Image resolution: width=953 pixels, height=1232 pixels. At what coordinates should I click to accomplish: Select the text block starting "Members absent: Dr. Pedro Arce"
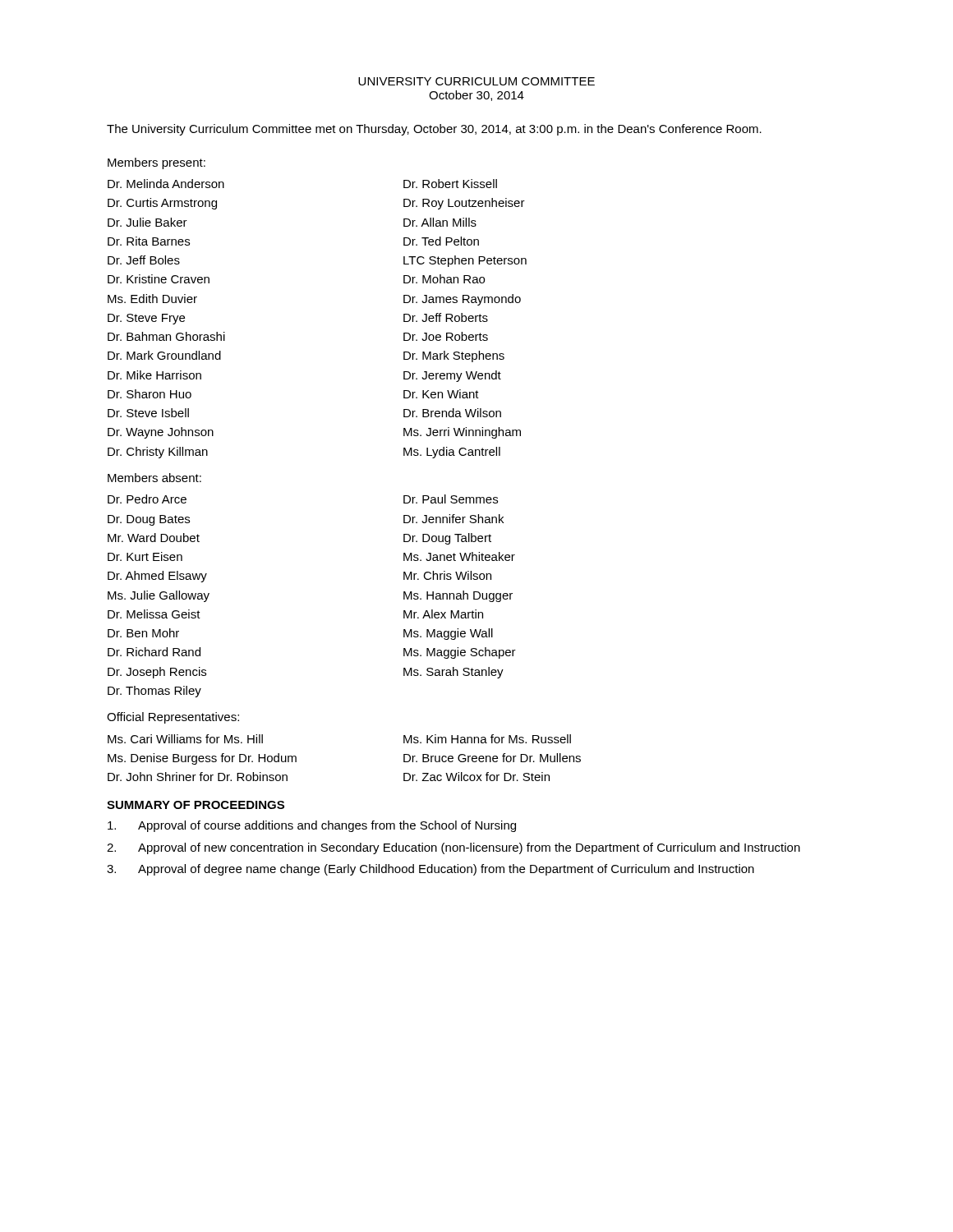(x=476, y=584)
